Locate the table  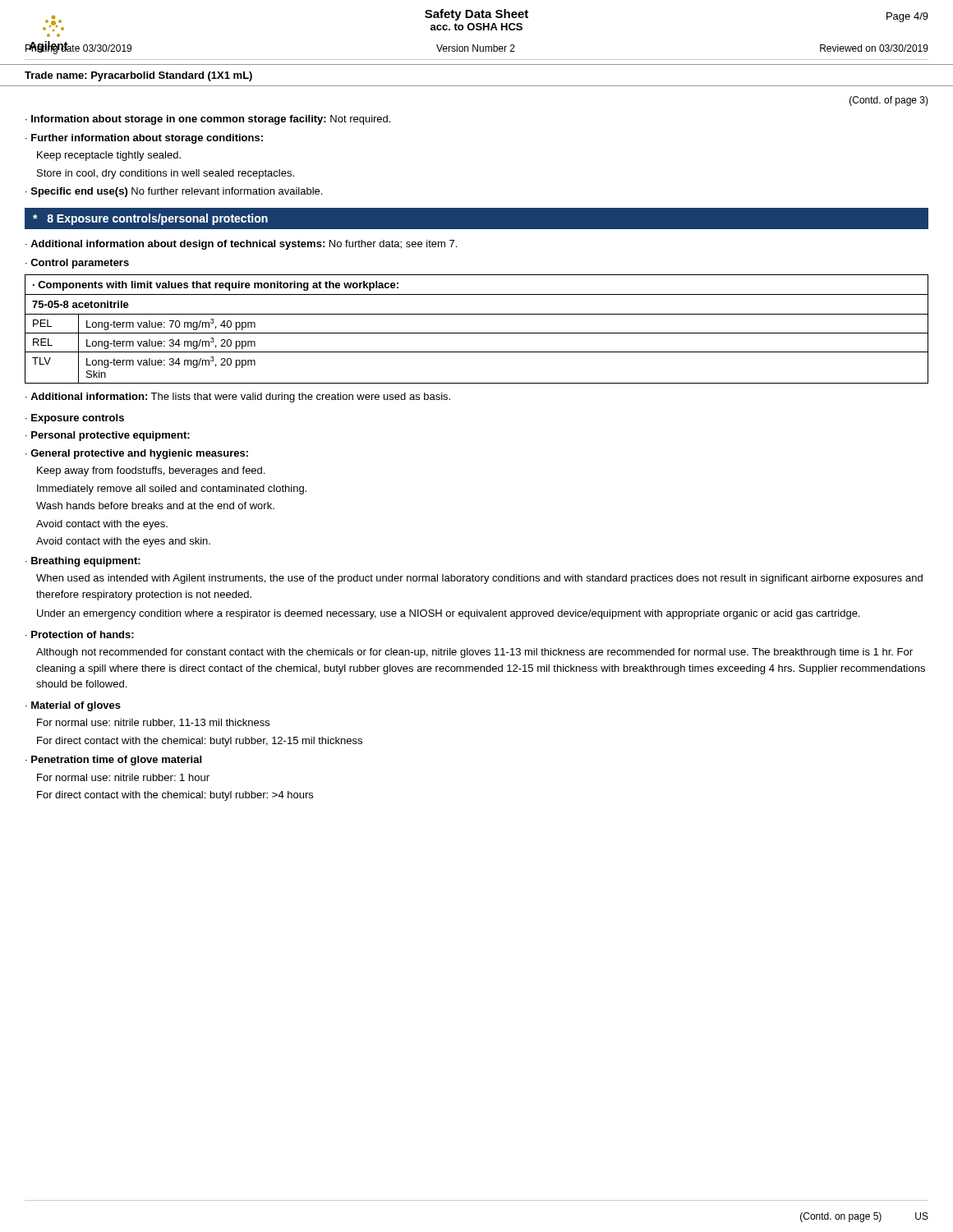click(476, 329)
